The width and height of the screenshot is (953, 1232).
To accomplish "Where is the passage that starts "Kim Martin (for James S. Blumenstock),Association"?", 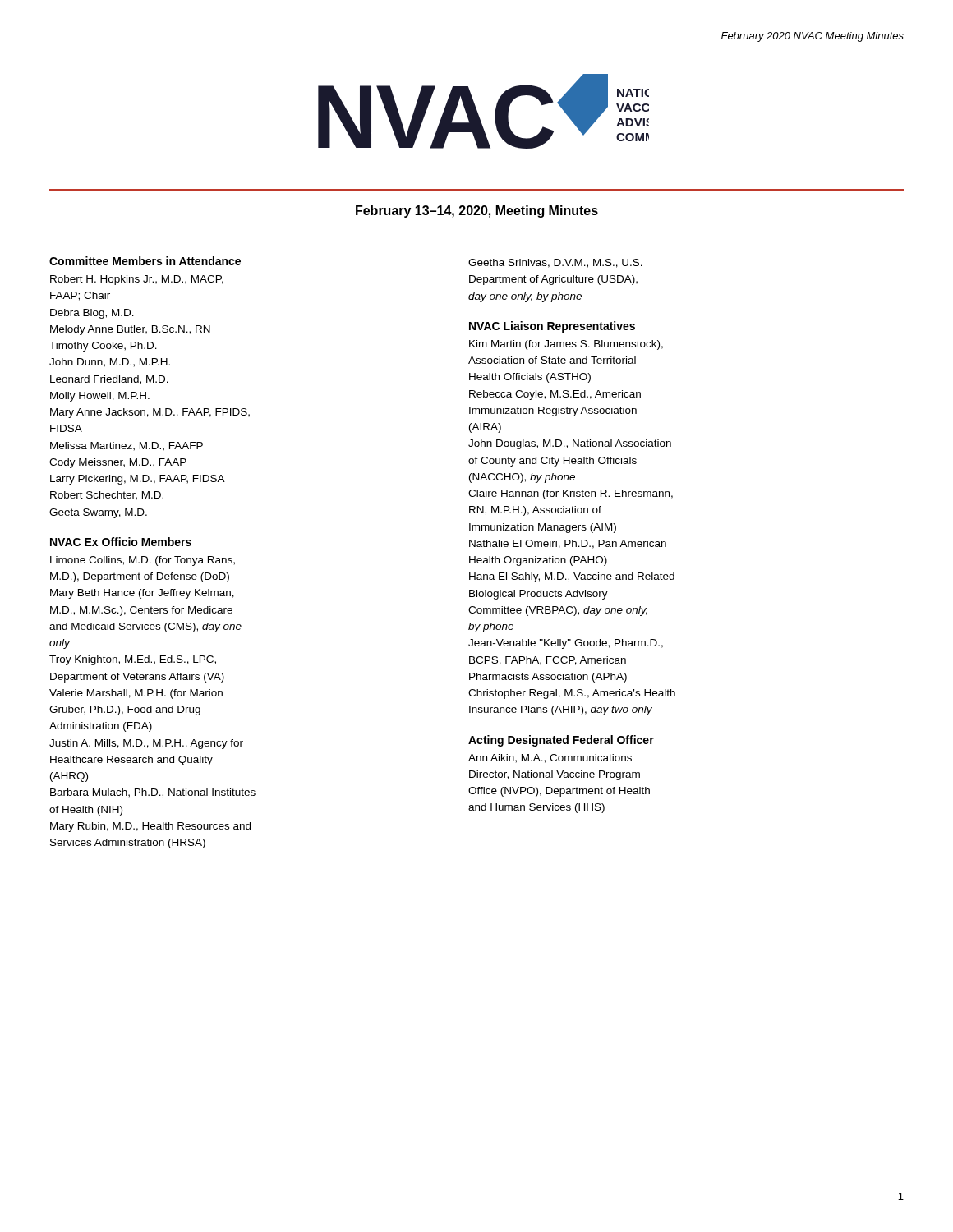I will point(566,345).
